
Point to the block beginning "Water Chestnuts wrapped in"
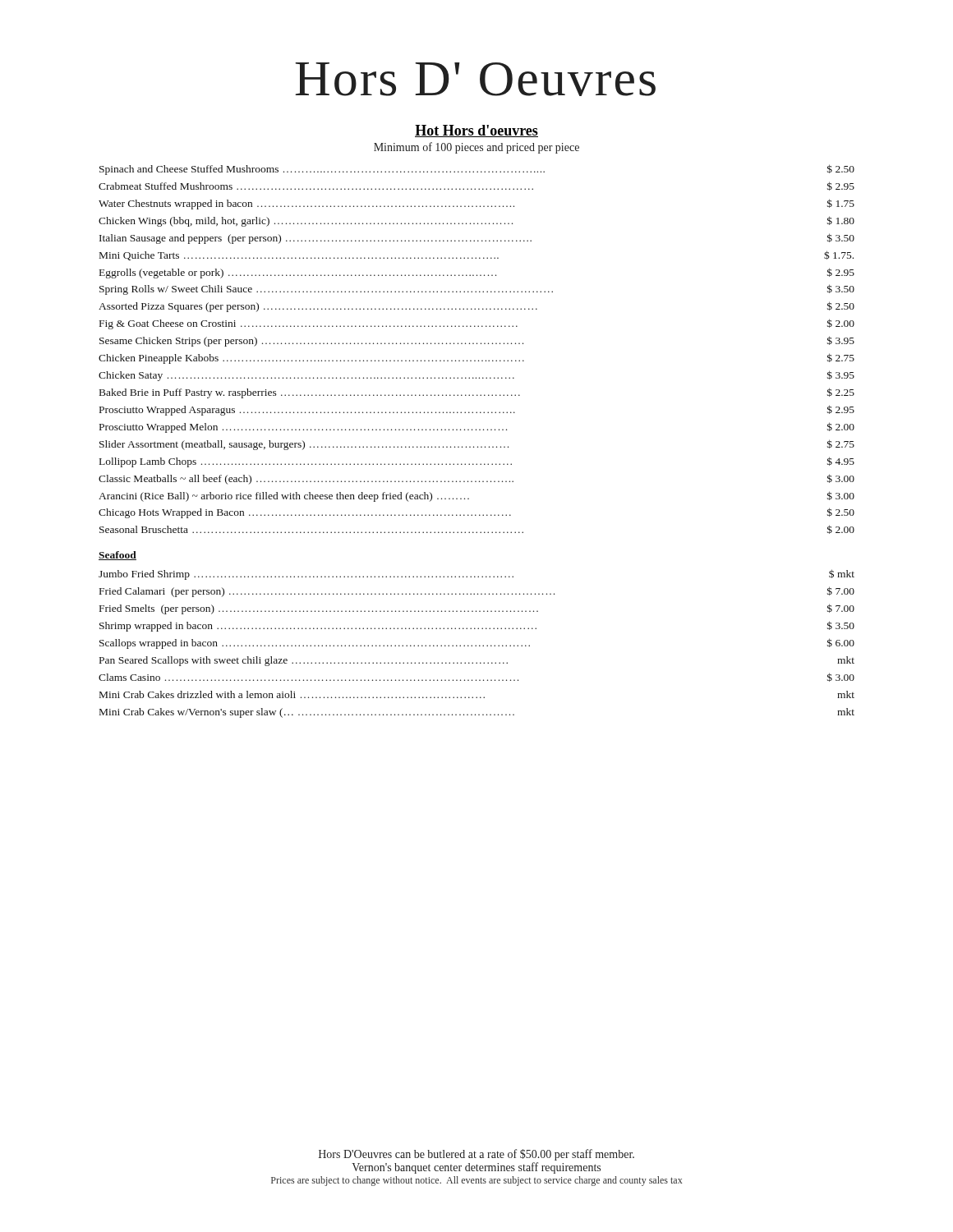pos(476,204)
